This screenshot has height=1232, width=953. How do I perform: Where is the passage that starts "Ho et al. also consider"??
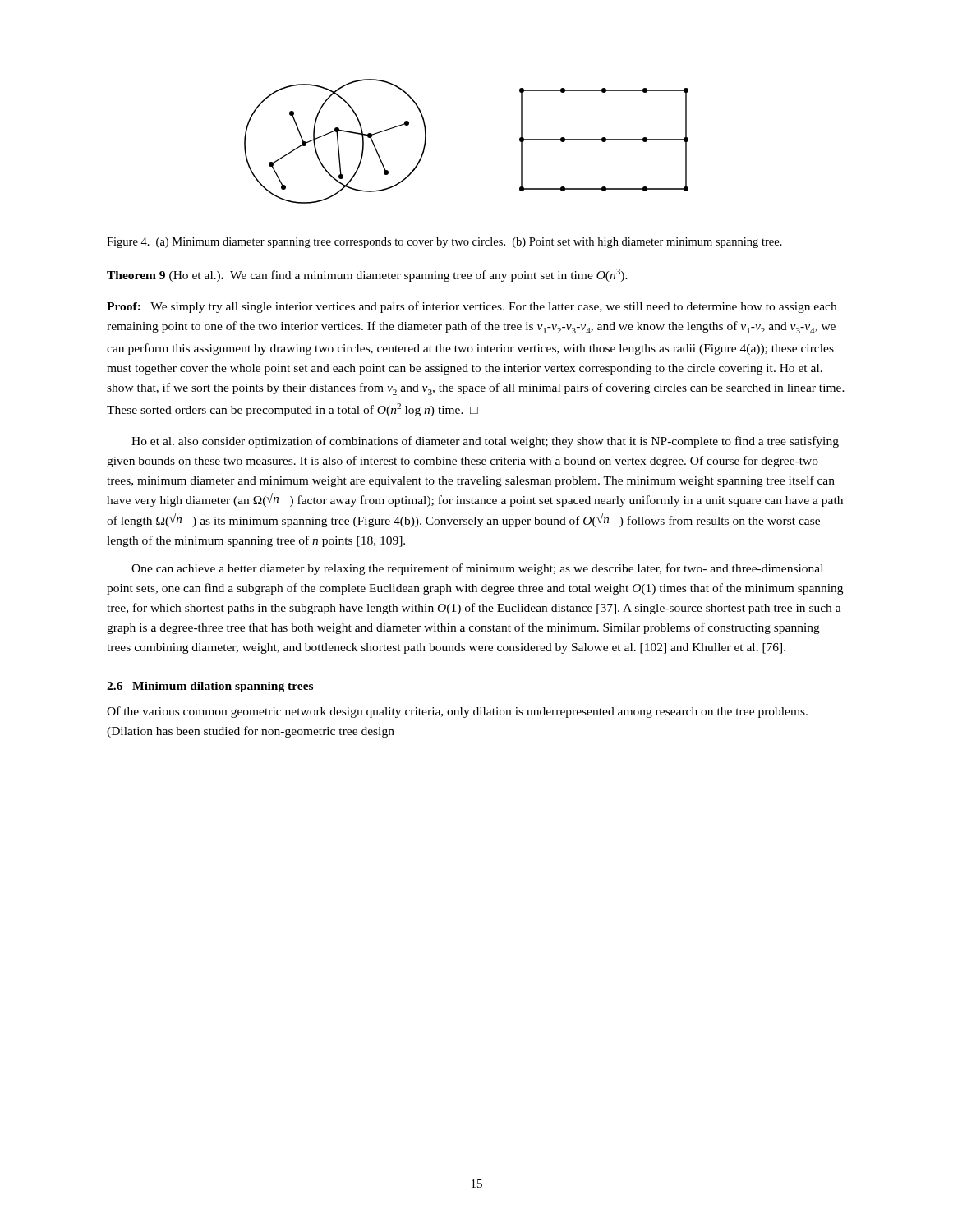(475, 490)
